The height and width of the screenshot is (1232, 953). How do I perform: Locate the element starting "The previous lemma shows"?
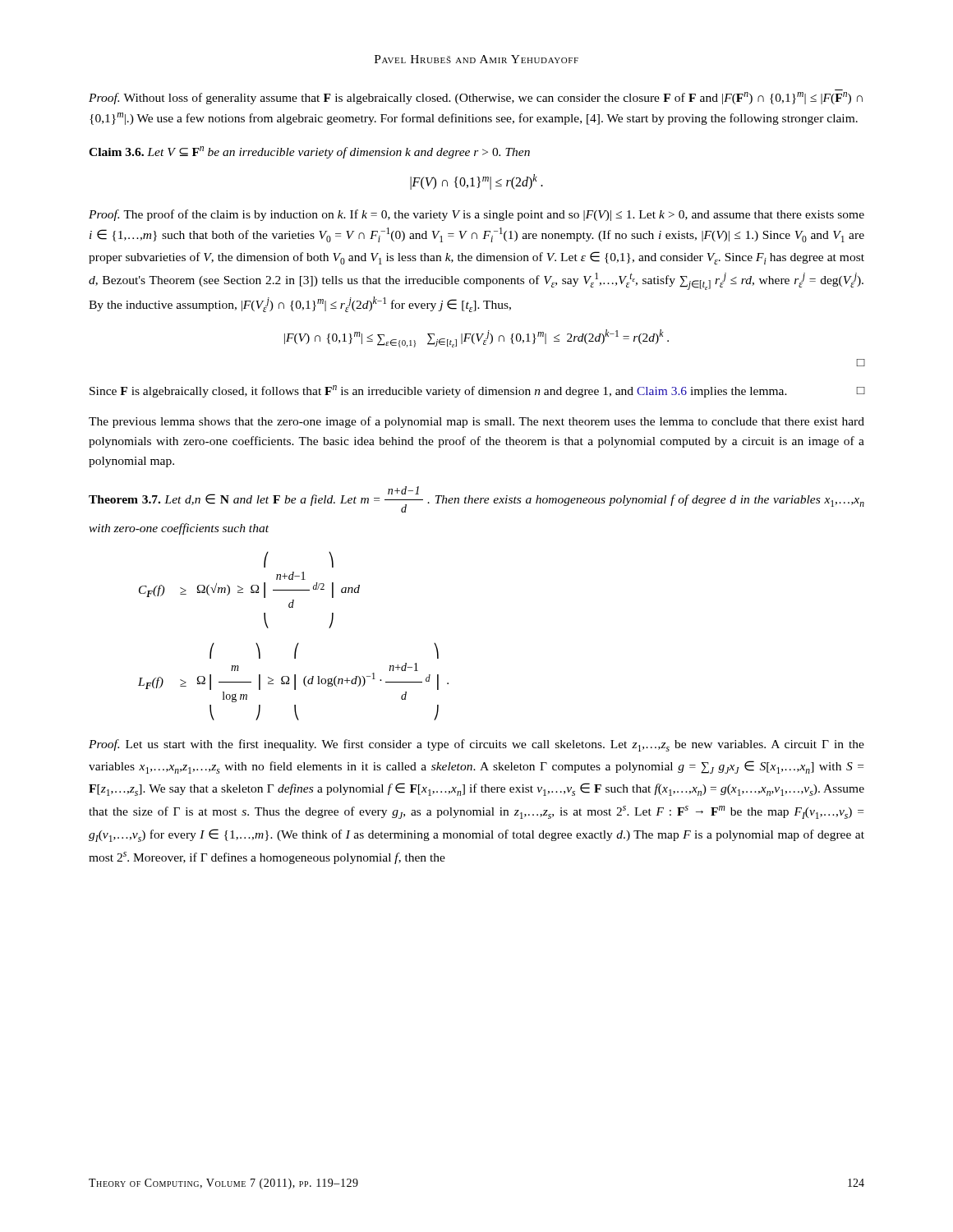click(x=476, y=440)
